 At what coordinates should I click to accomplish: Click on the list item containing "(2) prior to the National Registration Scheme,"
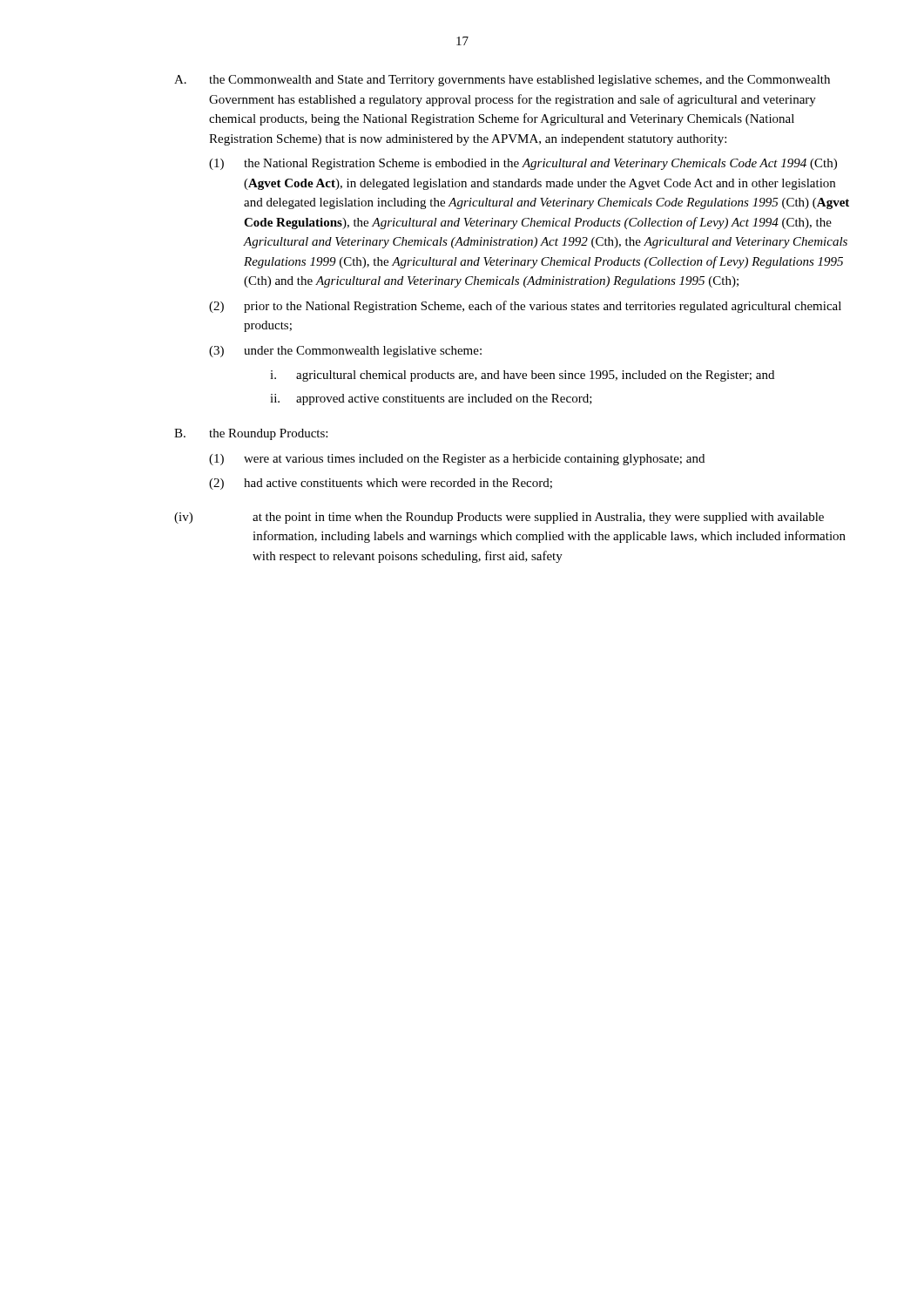[532, 315]
